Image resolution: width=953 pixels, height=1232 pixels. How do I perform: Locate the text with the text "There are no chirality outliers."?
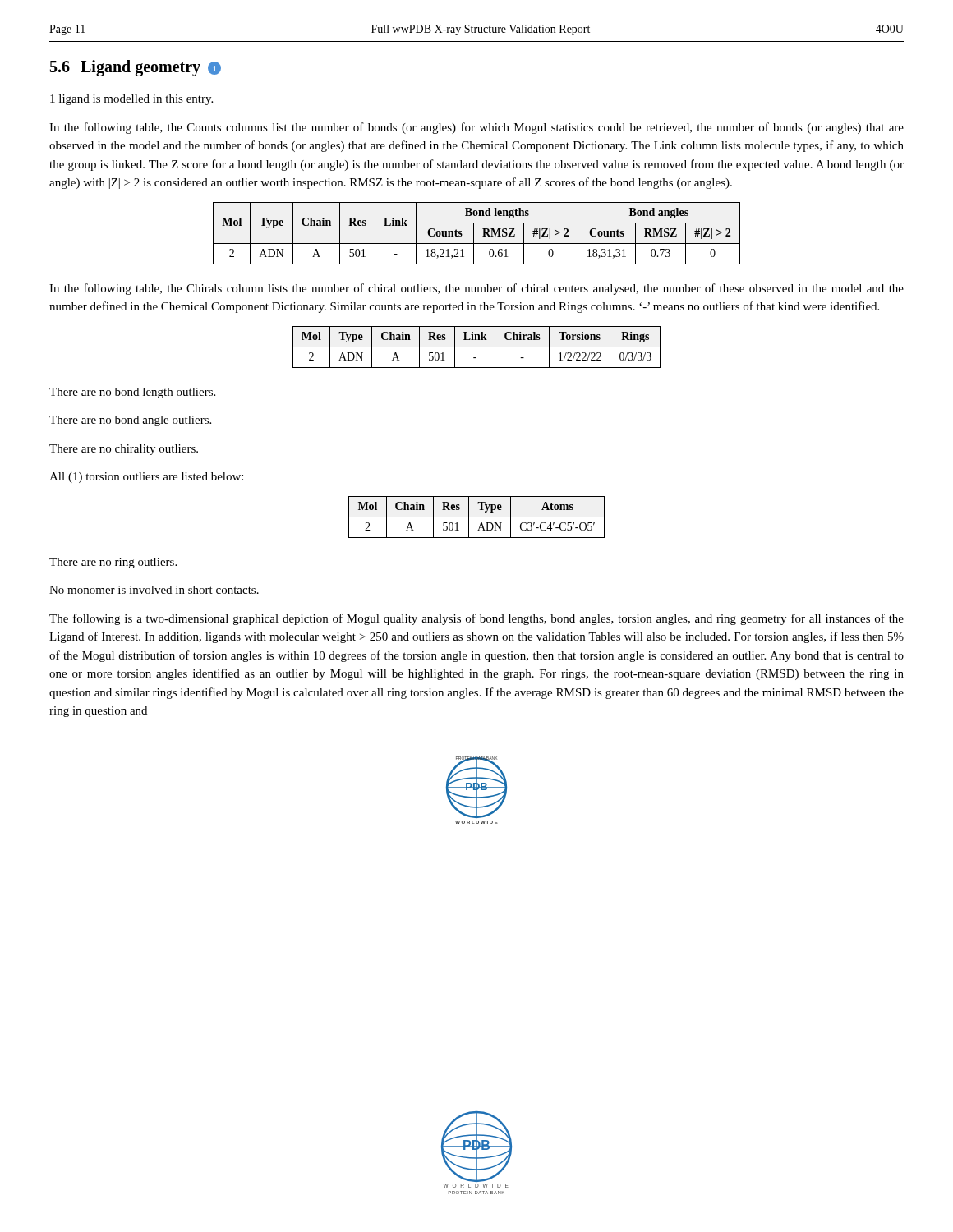(x=124, y=450)
